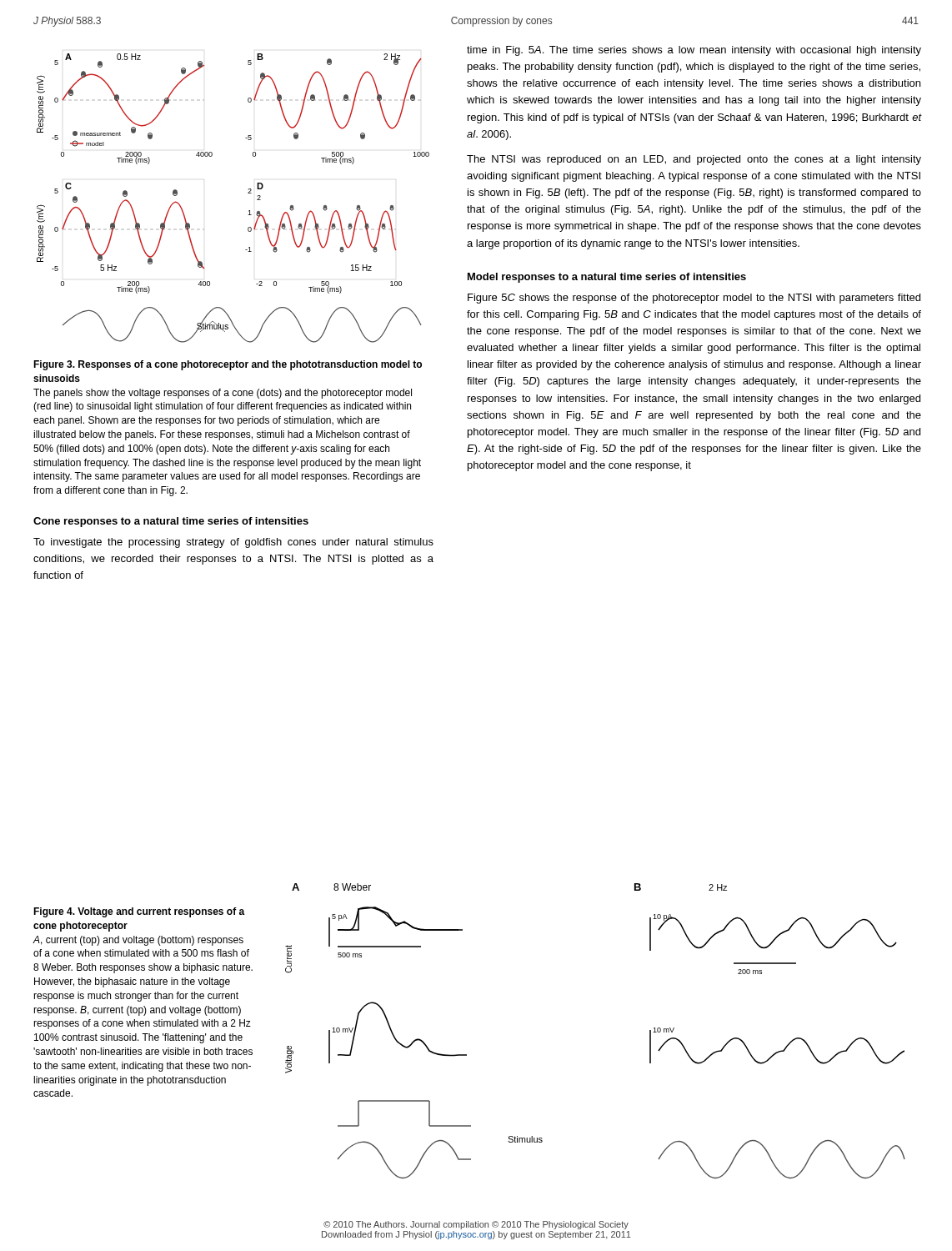Select the text starting "Figure 5C shows the response of the photoreceptor"
The image size is (952, 1251).
pyautogui.click(x=694, y=381)
